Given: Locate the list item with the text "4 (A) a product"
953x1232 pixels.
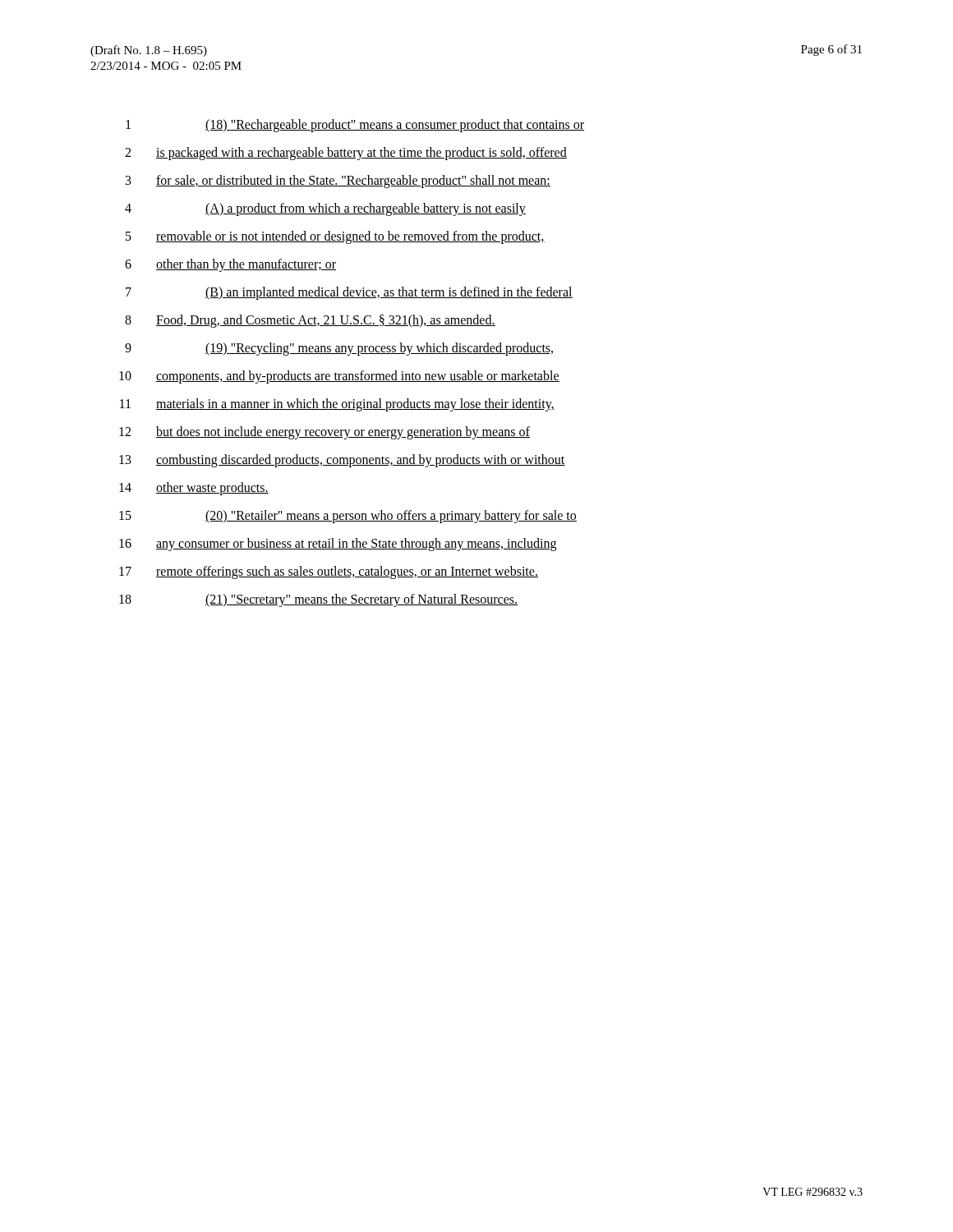Looking at the screenshot, I should tap(476, 209).
